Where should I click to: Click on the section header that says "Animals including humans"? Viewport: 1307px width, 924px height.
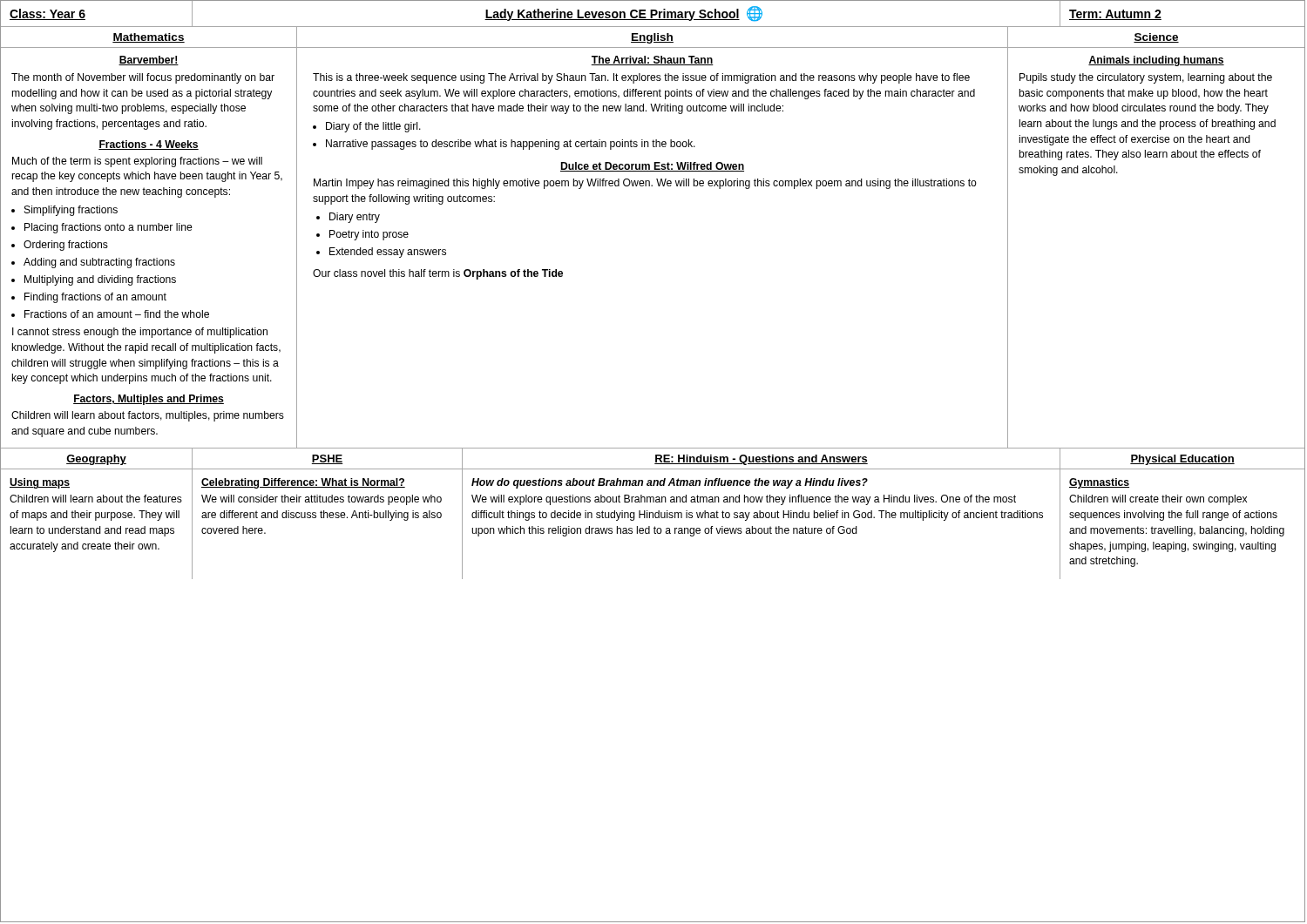[x=1156, y=60]
